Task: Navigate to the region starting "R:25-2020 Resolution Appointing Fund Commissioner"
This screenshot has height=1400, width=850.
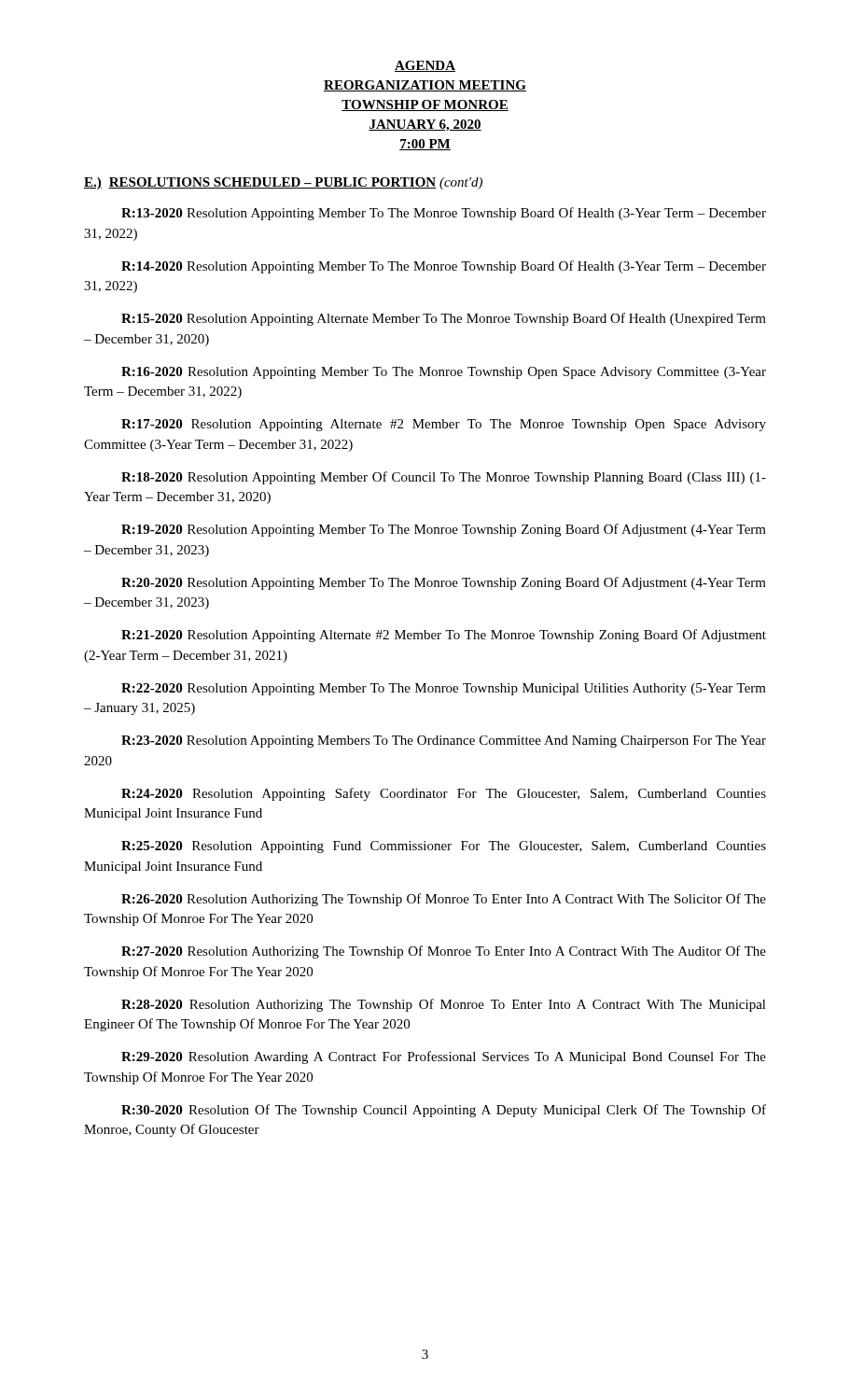Action: [425, 856]
